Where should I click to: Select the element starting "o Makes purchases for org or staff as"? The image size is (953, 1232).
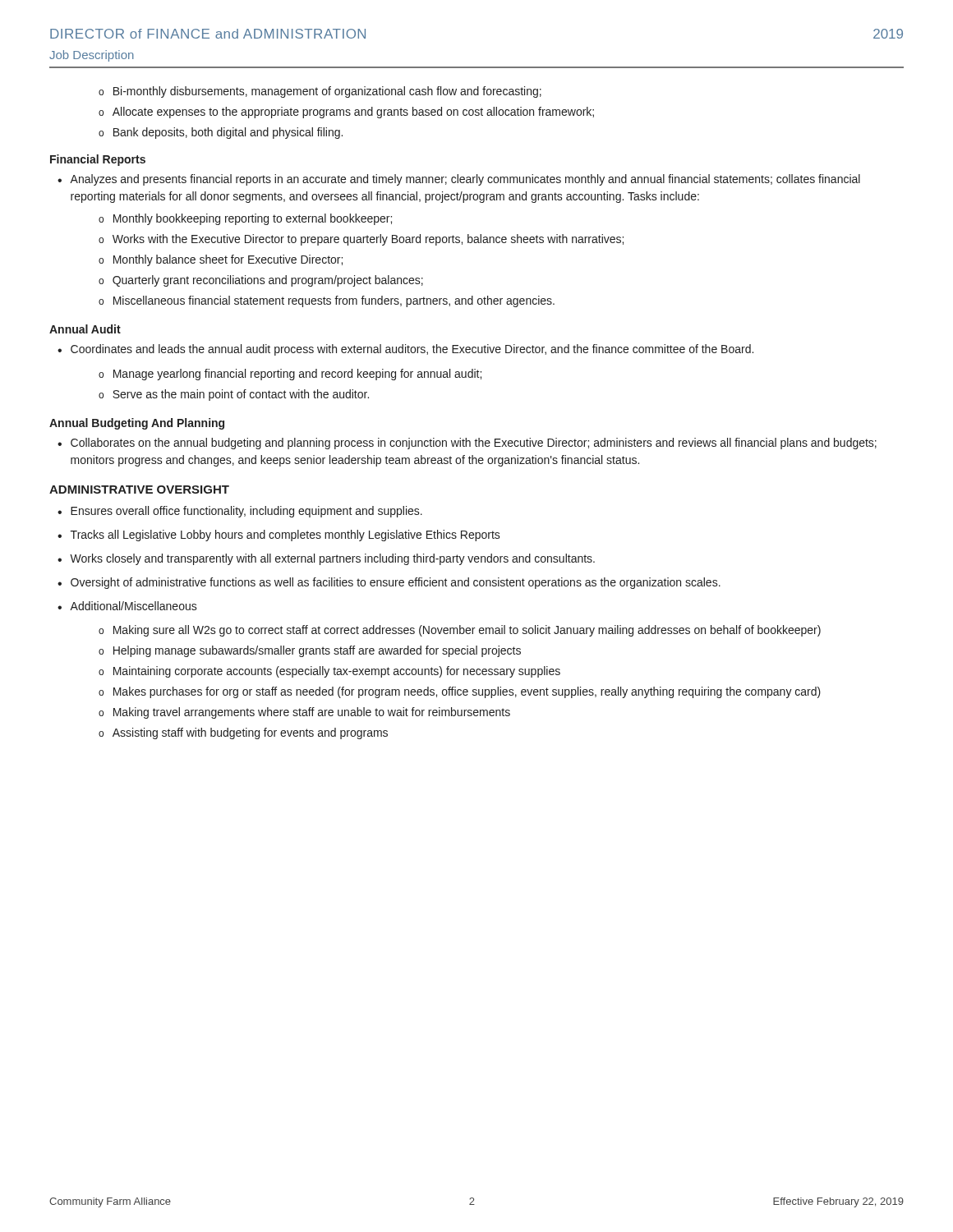(501, 692)
